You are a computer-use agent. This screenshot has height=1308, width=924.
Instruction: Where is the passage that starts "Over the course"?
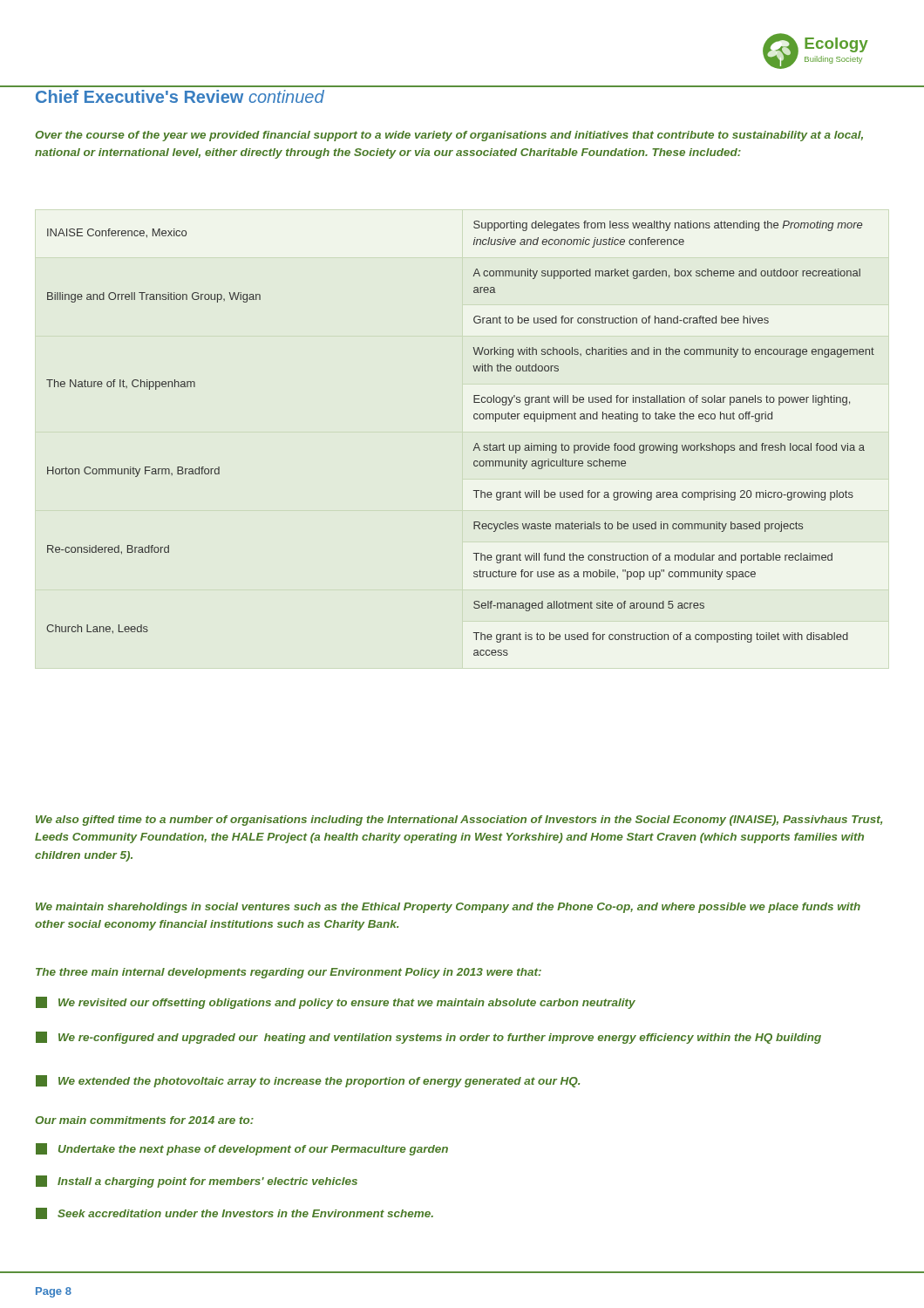pyautogui.click(x=462, y=144)
